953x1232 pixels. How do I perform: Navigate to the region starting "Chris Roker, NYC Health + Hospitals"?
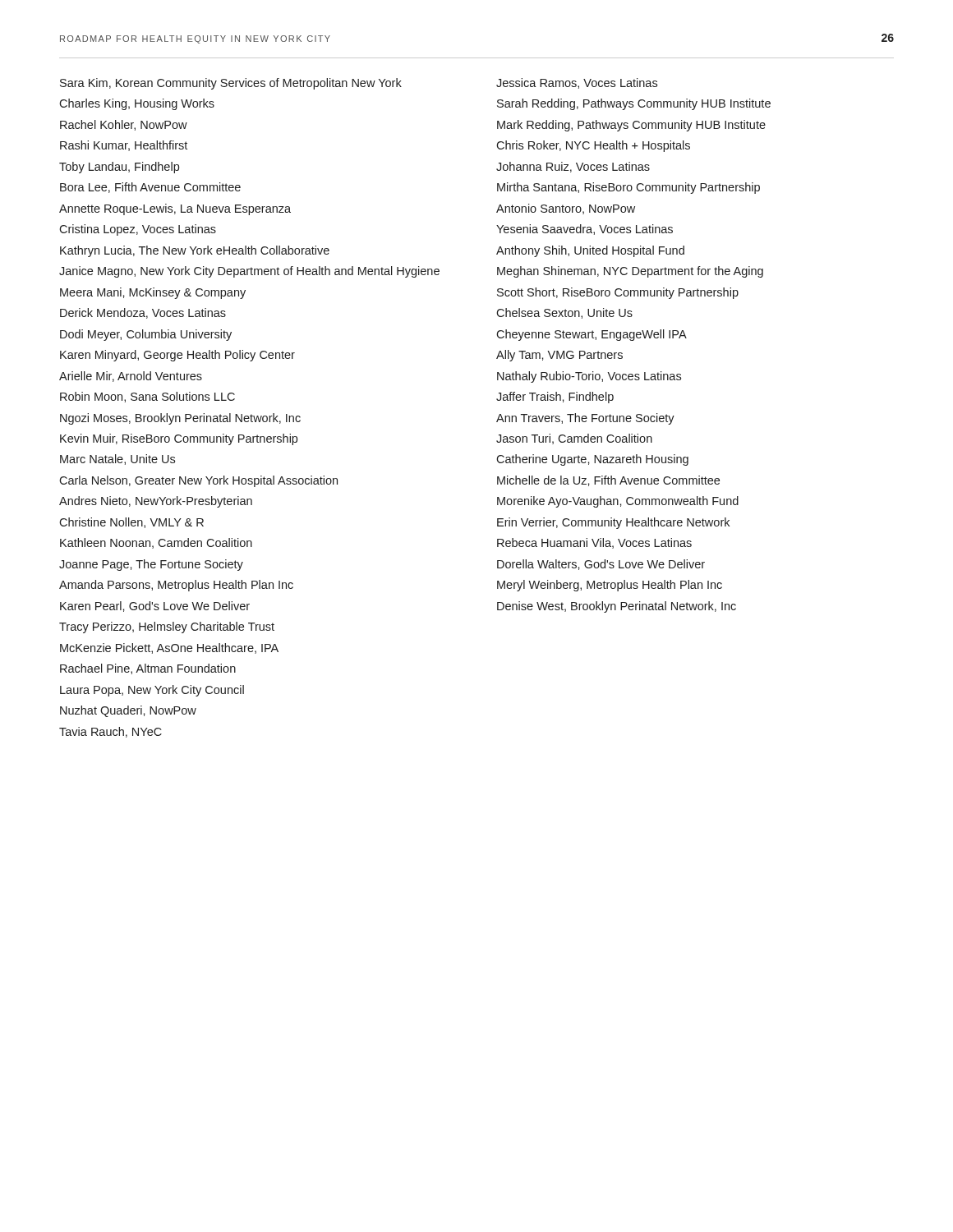[x=593, y=146]
